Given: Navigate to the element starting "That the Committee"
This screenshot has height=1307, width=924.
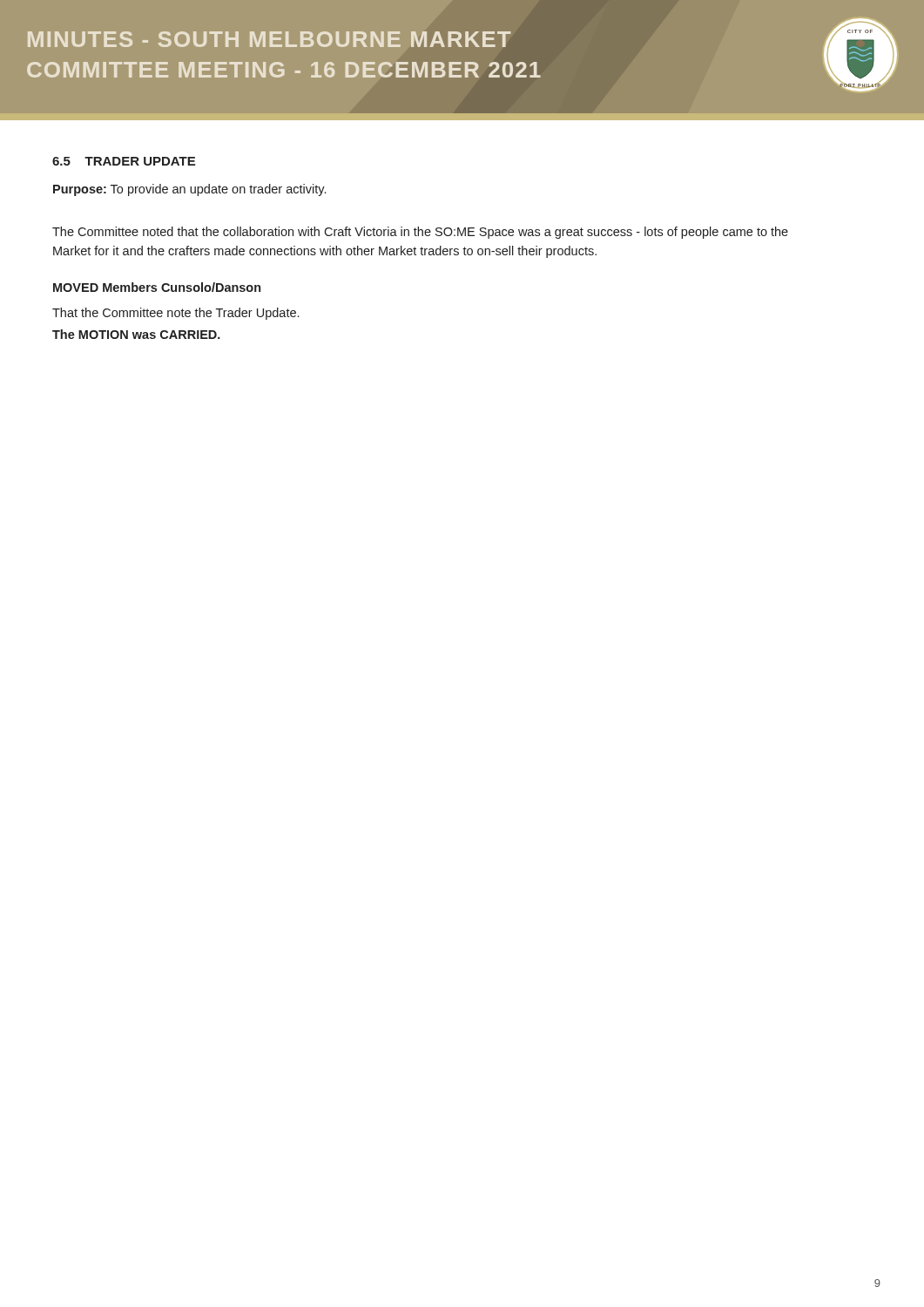Looking at the screenshot, I should (x=176, y=313).
